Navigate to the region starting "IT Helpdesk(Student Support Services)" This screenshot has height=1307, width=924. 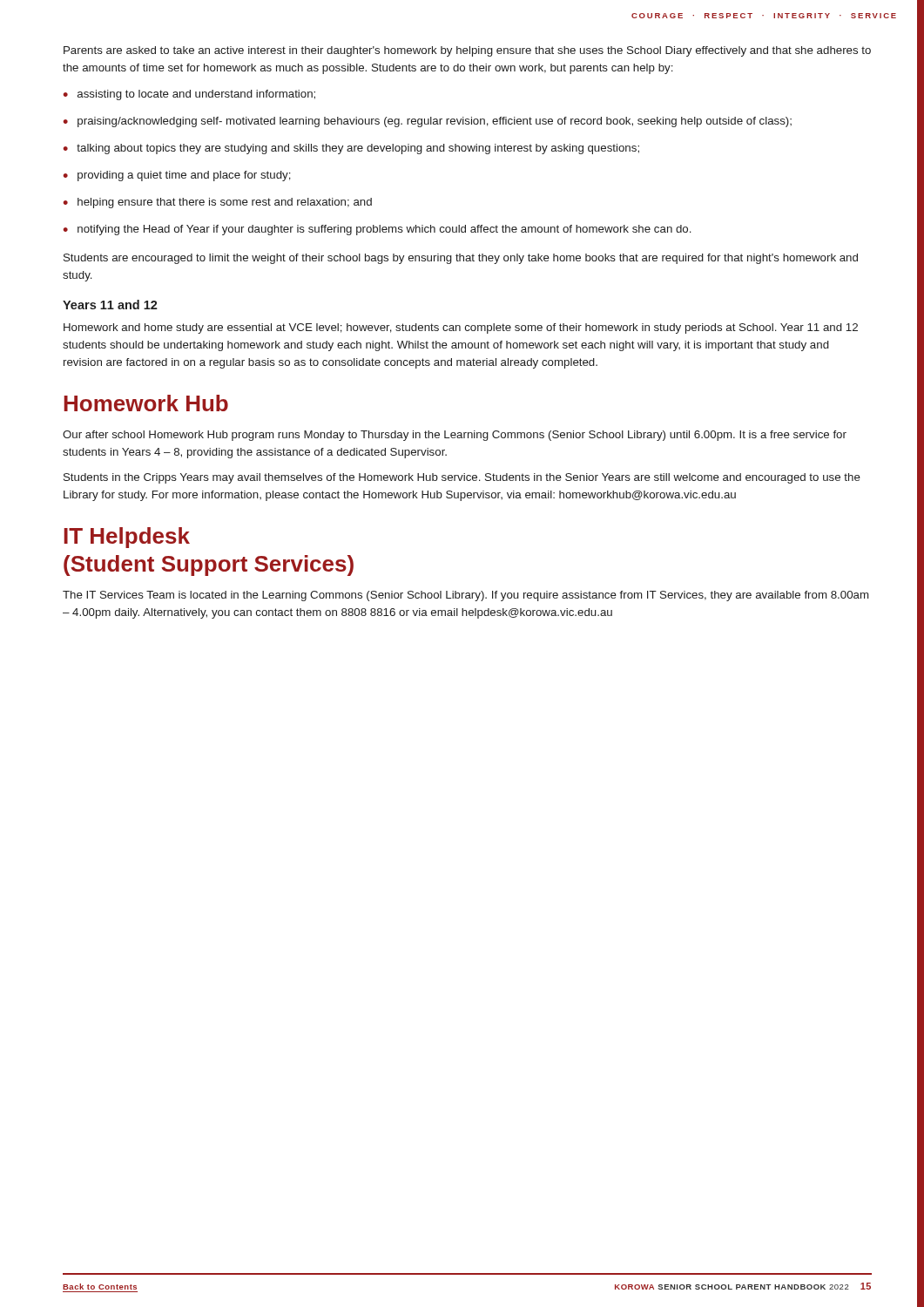(209, 550)
